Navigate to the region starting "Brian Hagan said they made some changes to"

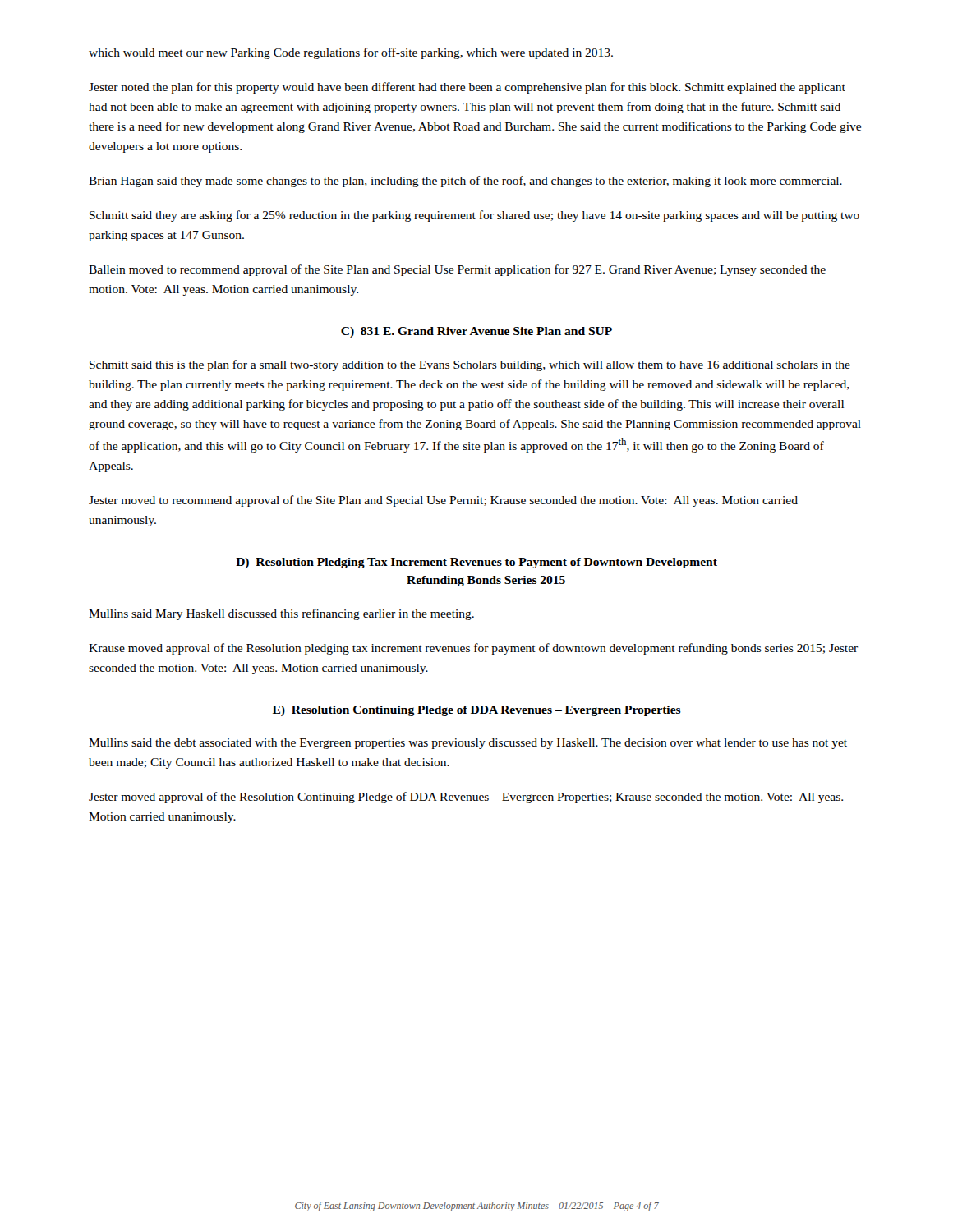pos(466,180)
